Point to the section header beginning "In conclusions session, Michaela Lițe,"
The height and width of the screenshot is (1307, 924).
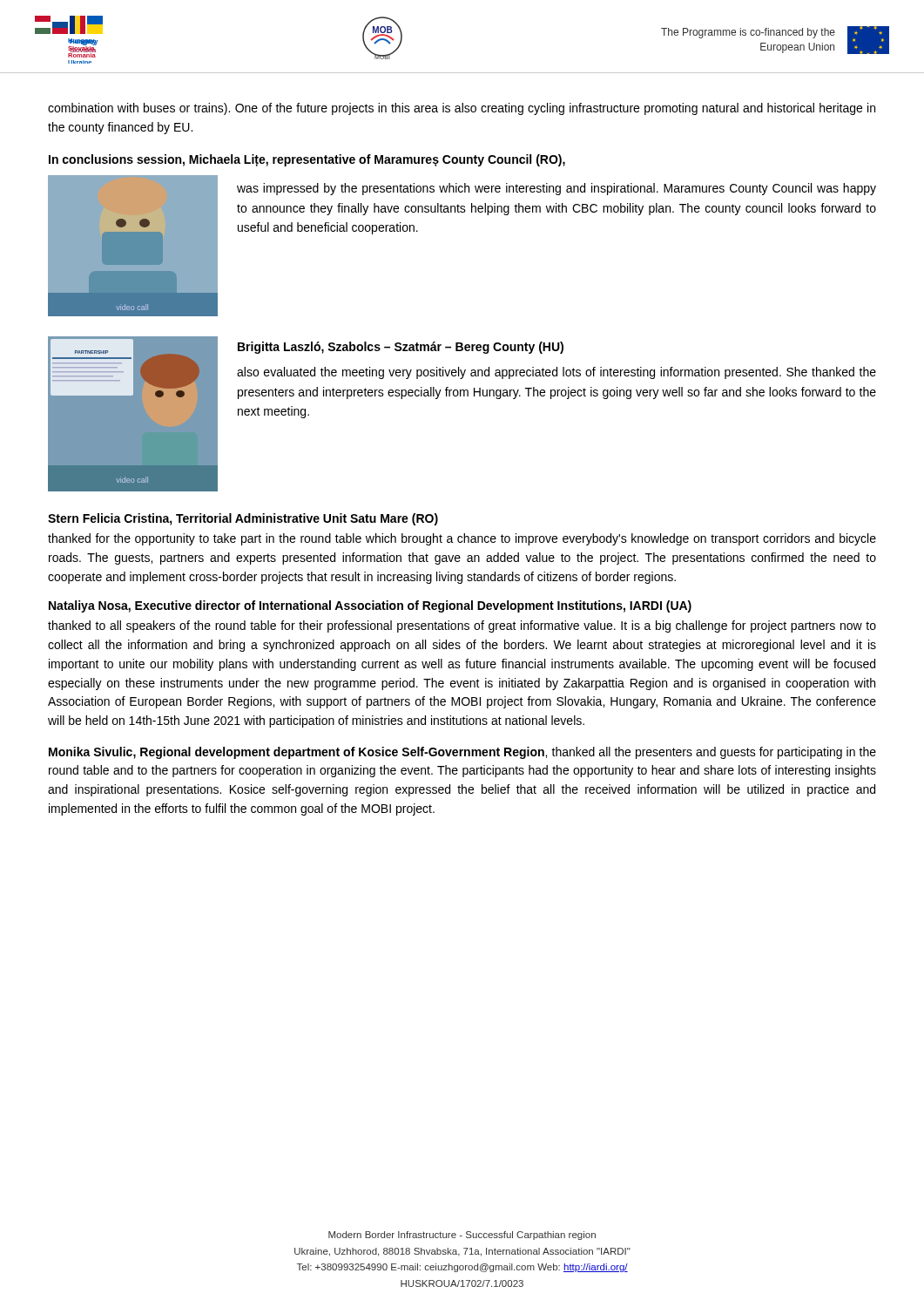point(307,160)
